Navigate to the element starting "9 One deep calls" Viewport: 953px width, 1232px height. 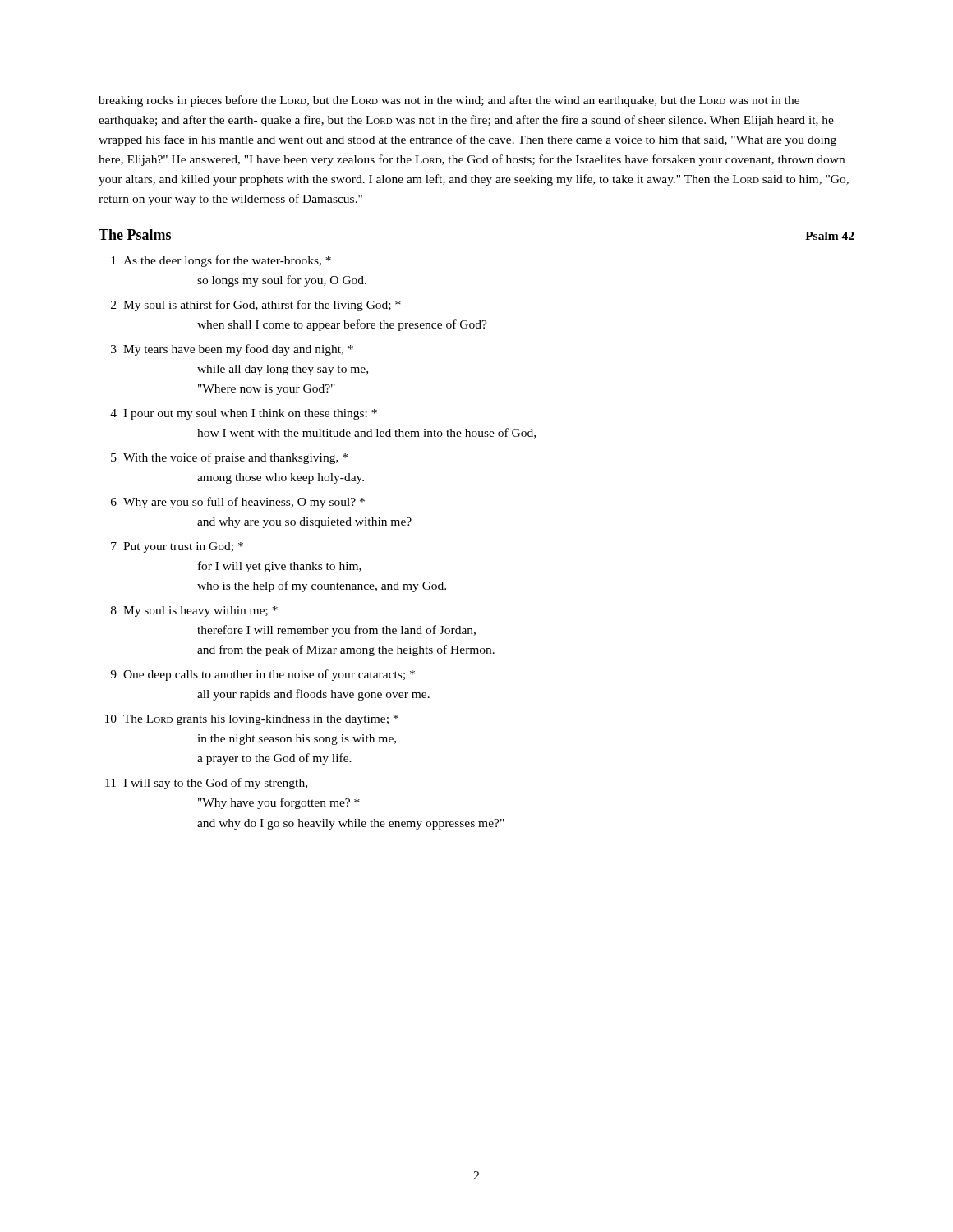(264, 684)
